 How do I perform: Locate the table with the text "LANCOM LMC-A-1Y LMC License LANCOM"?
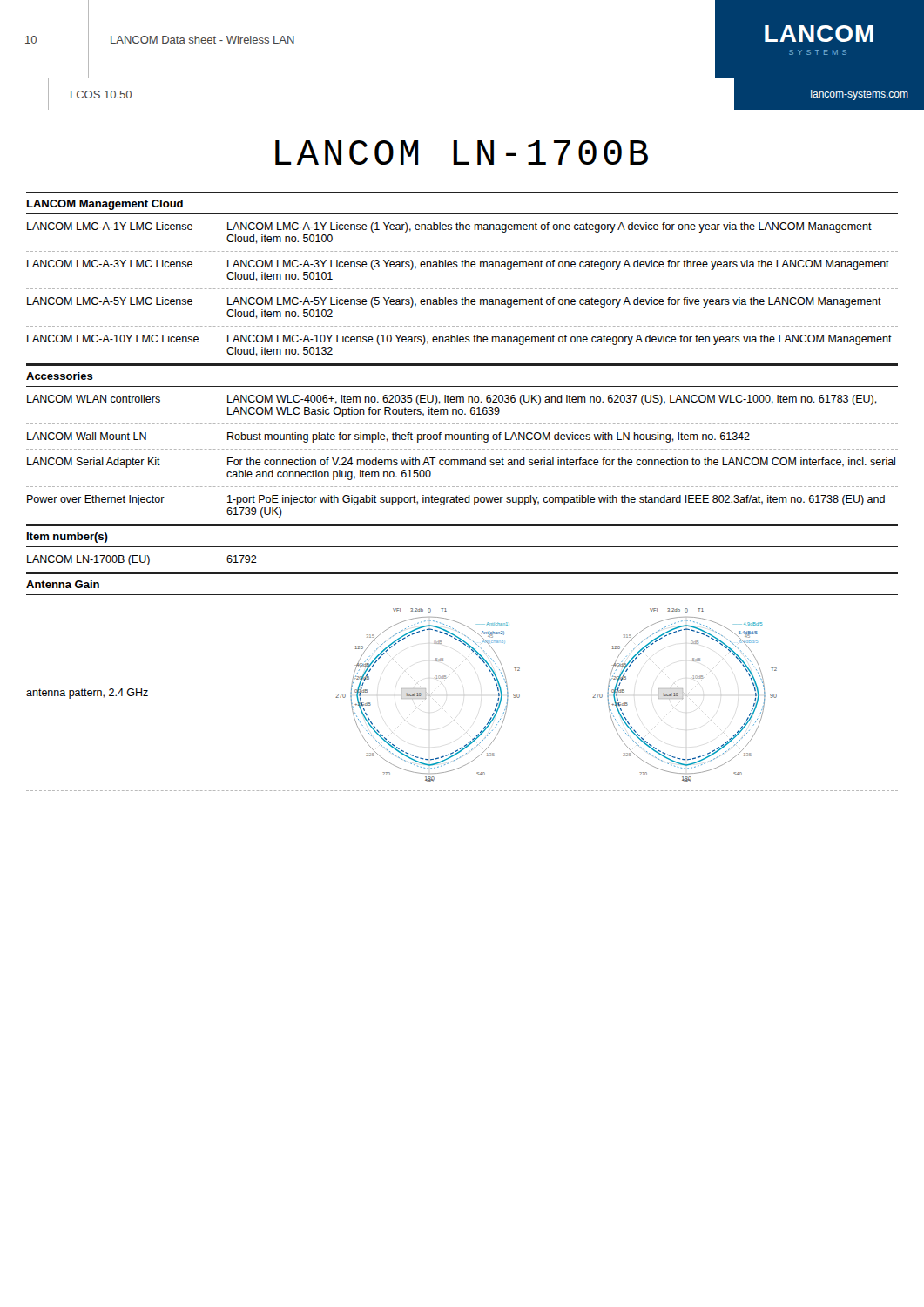pyautogui.click(x=462, y=289)
